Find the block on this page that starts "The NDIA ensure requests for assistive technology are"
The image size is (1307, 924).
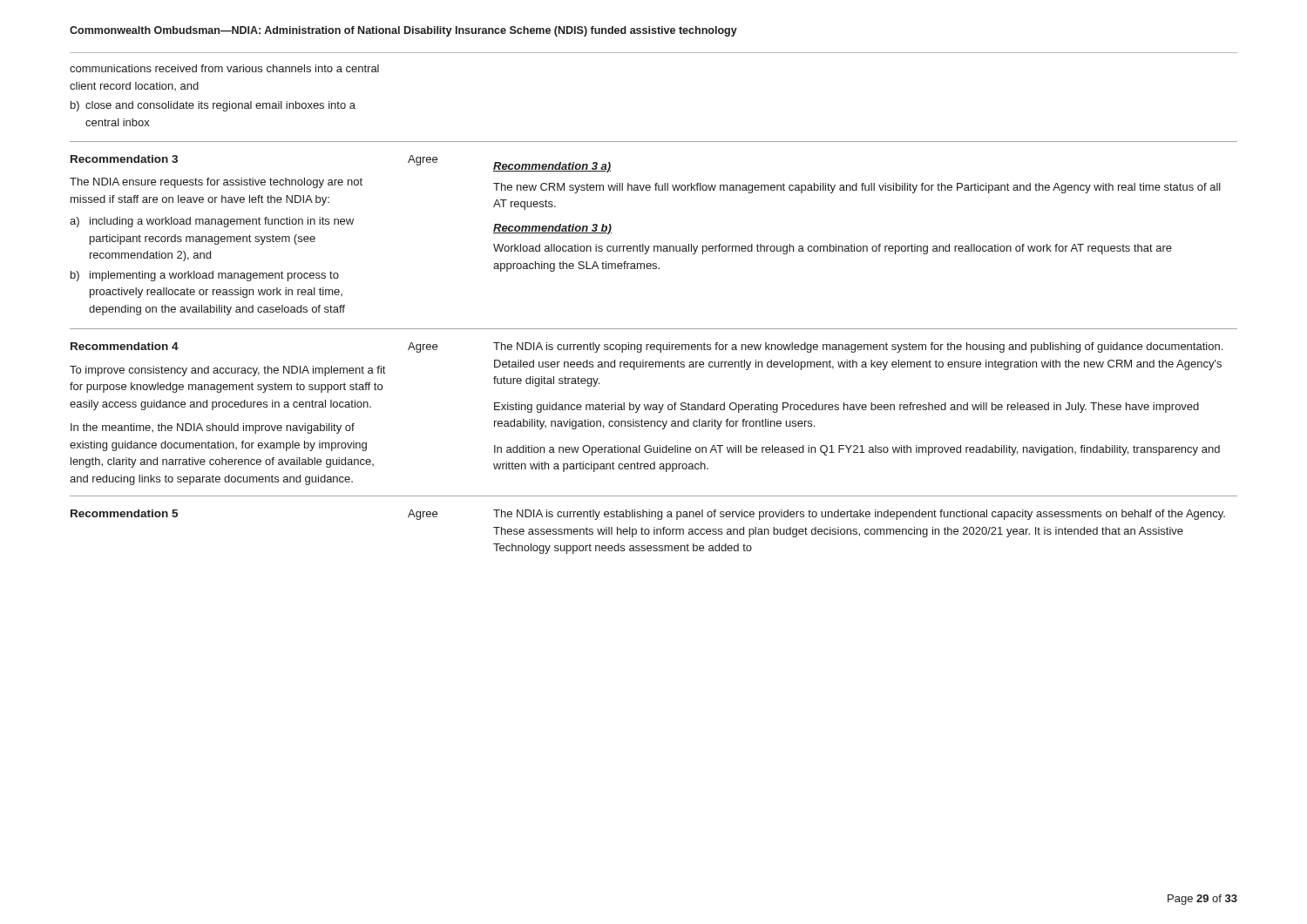(x=216, y=190)
